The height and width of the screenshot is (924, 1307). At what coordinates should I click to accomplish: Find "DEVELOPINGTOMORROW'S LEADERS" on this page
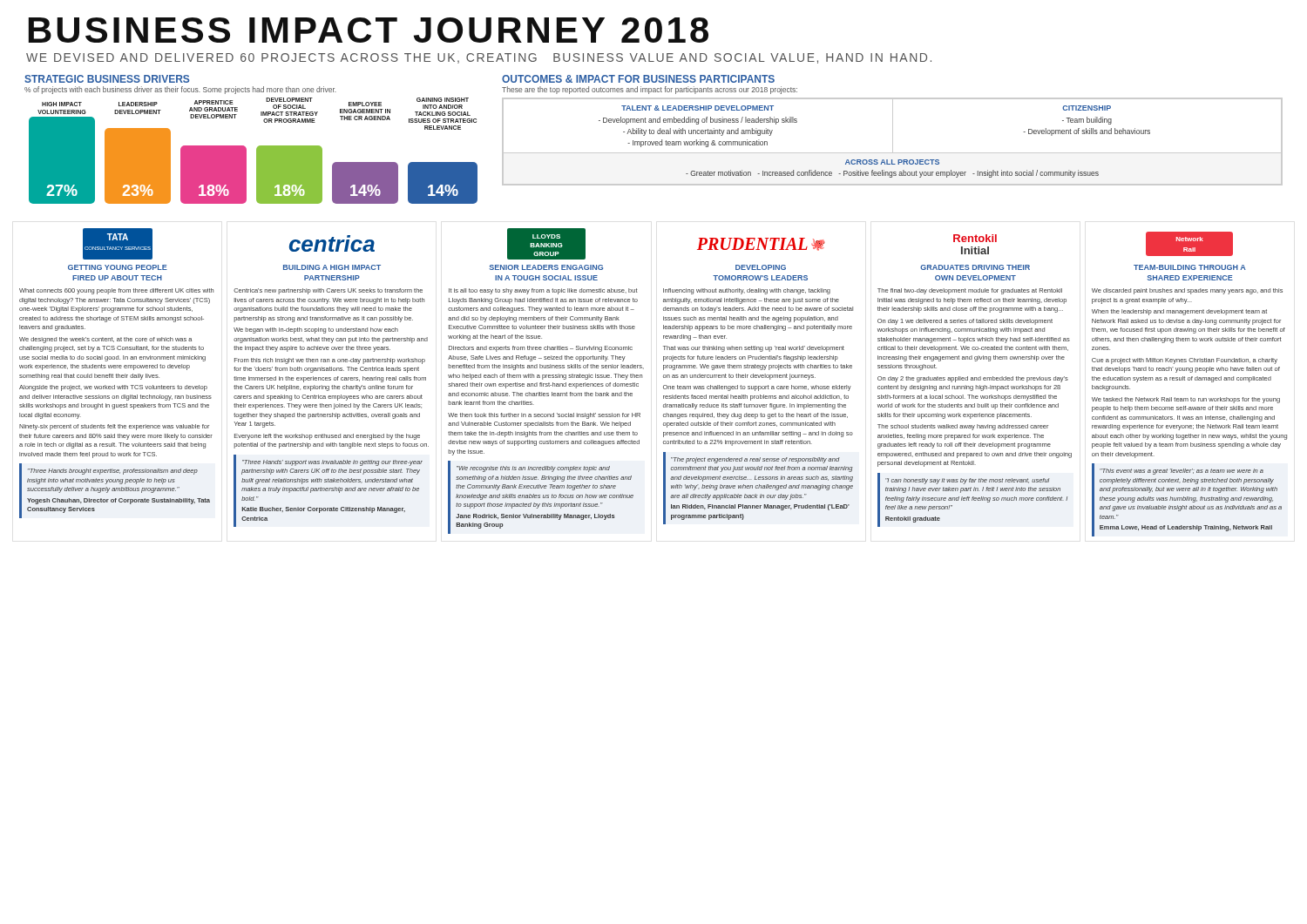tap(761, 272)
